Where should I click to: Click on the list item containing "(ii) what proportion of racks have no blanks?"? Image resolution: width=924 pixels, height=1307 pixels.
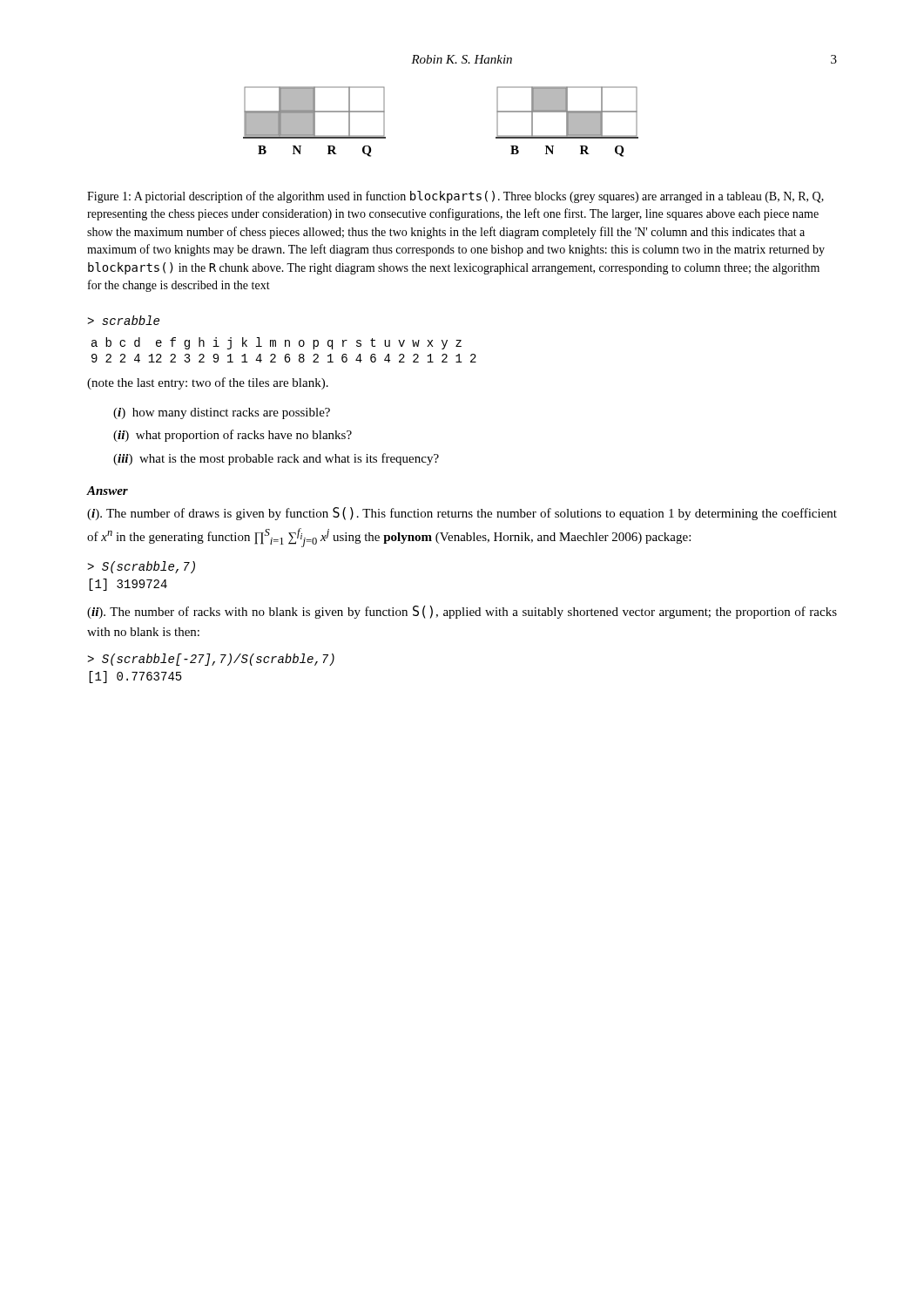[233, 435]
